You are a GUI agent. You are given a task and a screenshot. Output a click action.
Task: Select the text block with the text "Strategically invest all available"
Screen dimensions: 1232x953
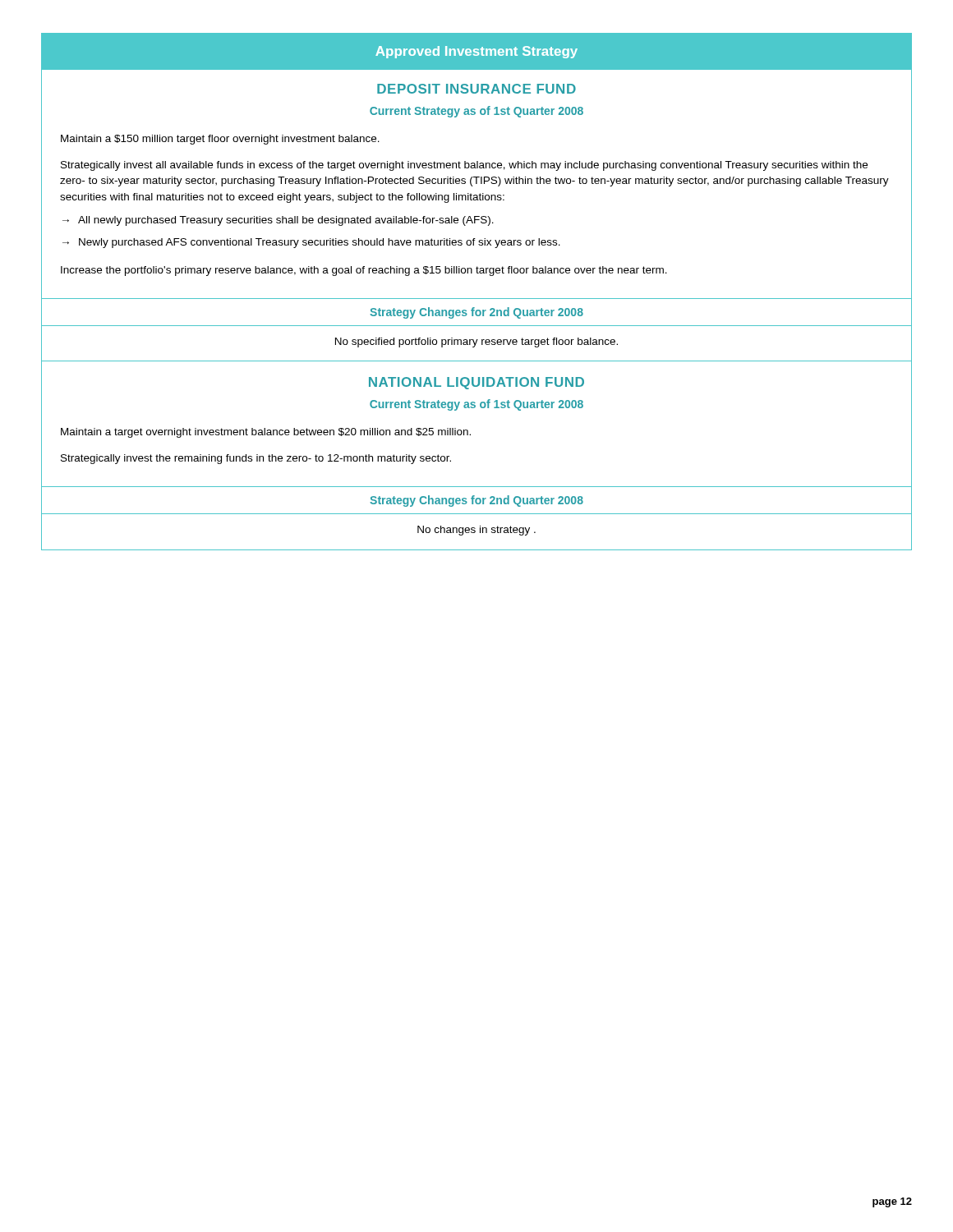[474, 180]
